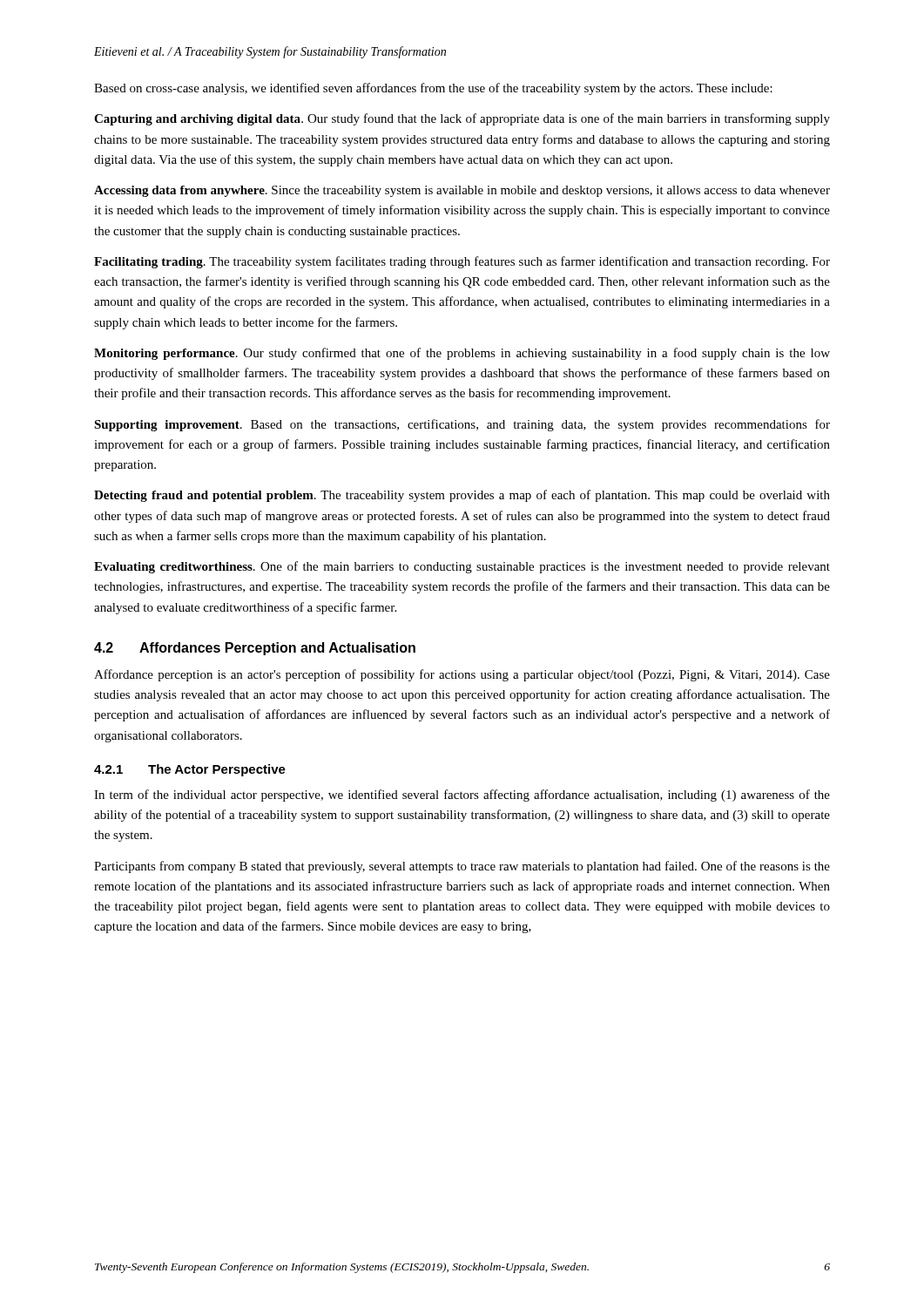The image size is (924, 1307).
Task: Click on the text block starting "Monitoring performance. Our study confirmed that one"
Action: (462, 373)
